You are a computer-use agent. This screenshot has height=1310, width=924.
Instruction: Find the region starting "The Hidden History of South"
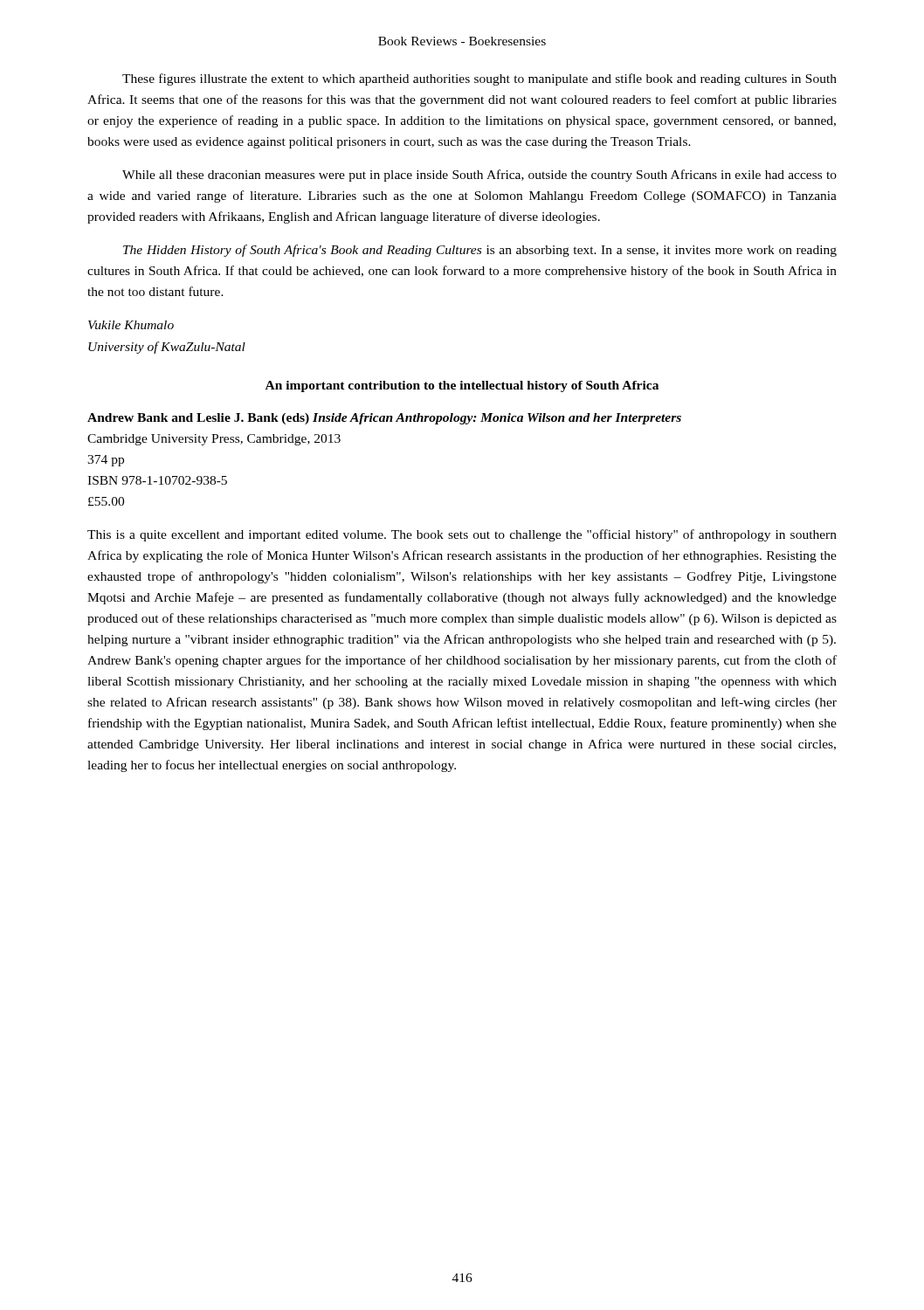(462, 271)
